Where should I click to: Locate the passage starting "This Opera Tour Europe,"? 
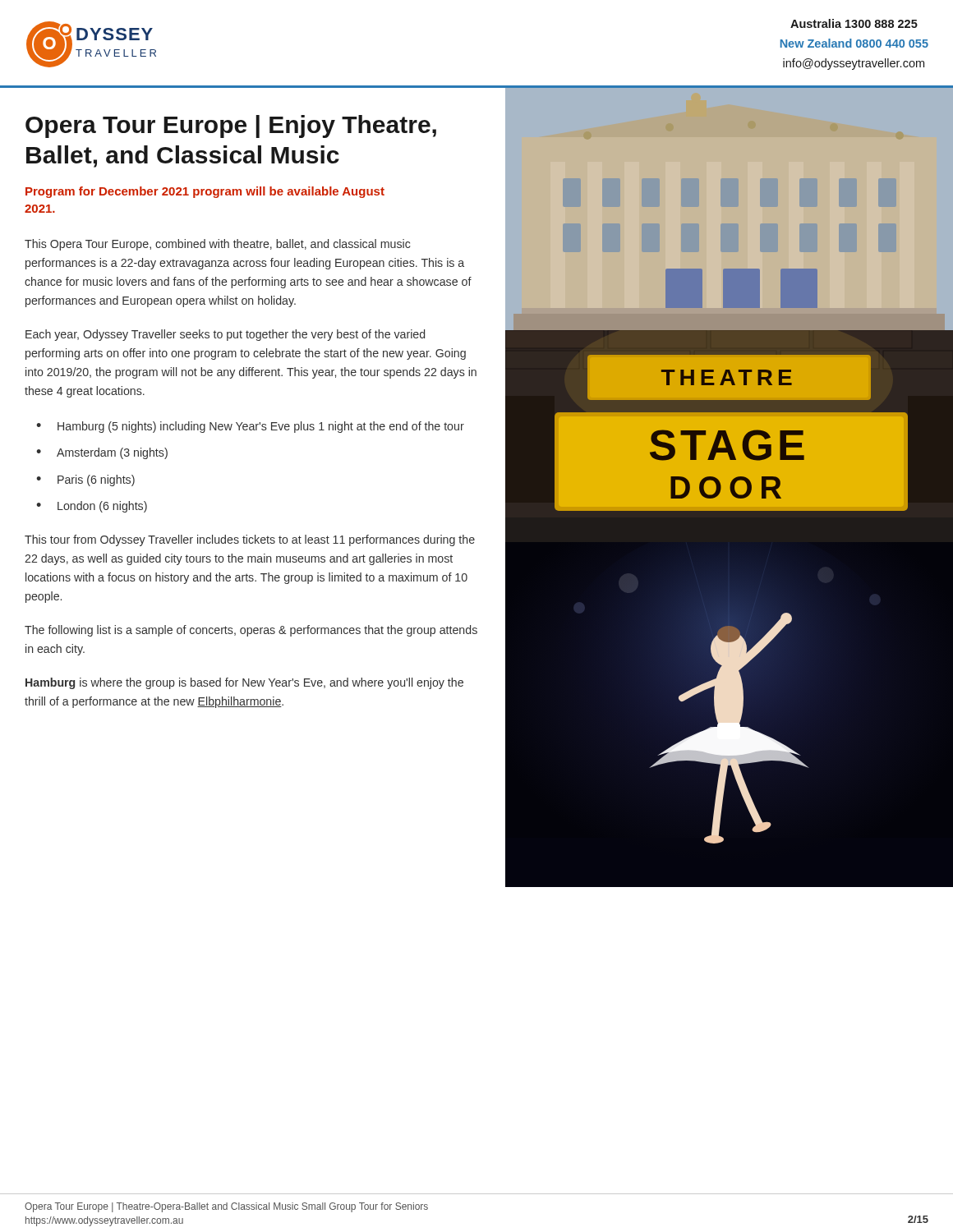(x=248, y=272)
